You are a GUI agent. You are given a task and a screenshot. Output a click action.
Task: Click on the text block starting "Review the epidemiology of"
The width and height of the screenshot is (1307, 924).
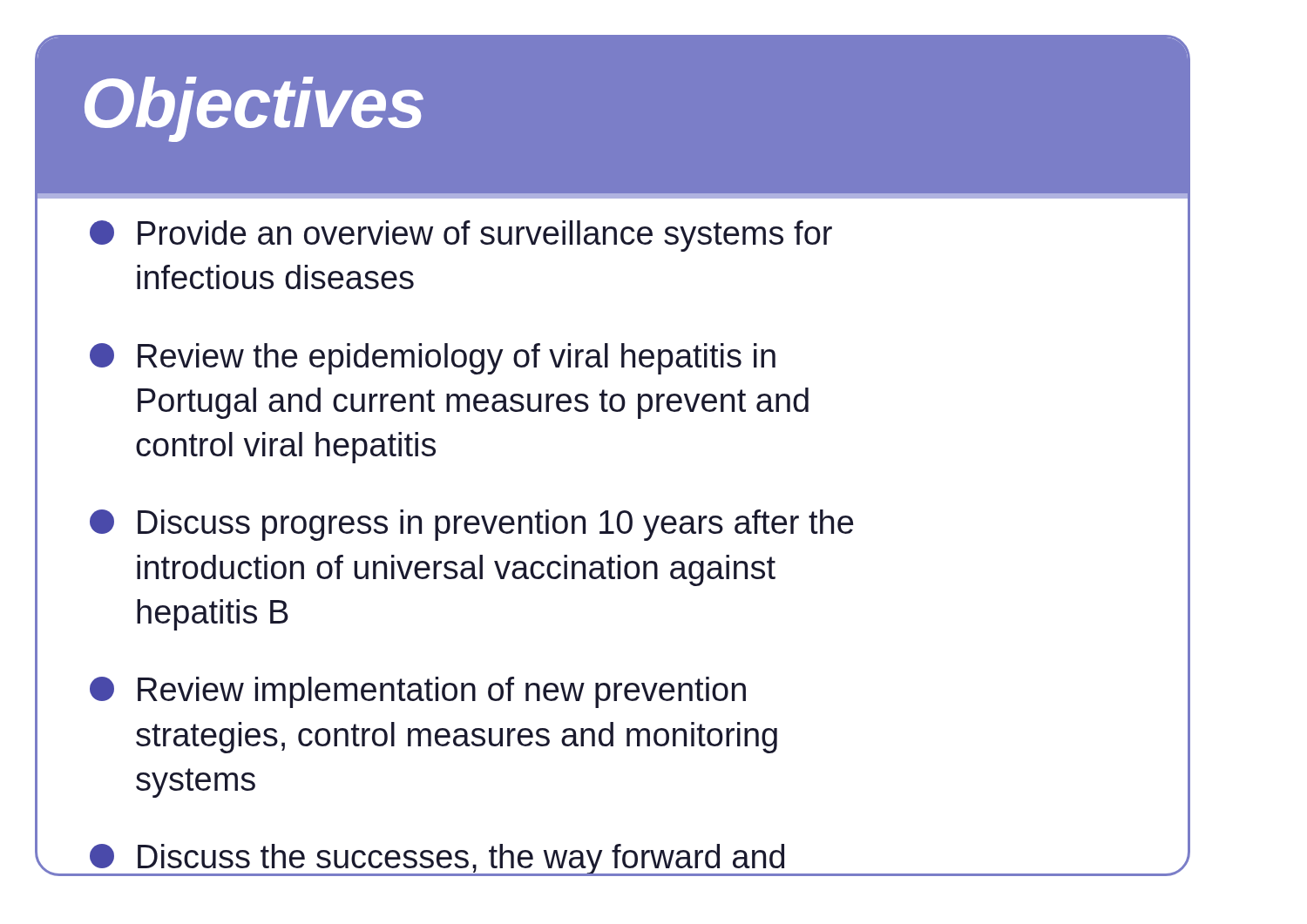click(x=621, y=401)
